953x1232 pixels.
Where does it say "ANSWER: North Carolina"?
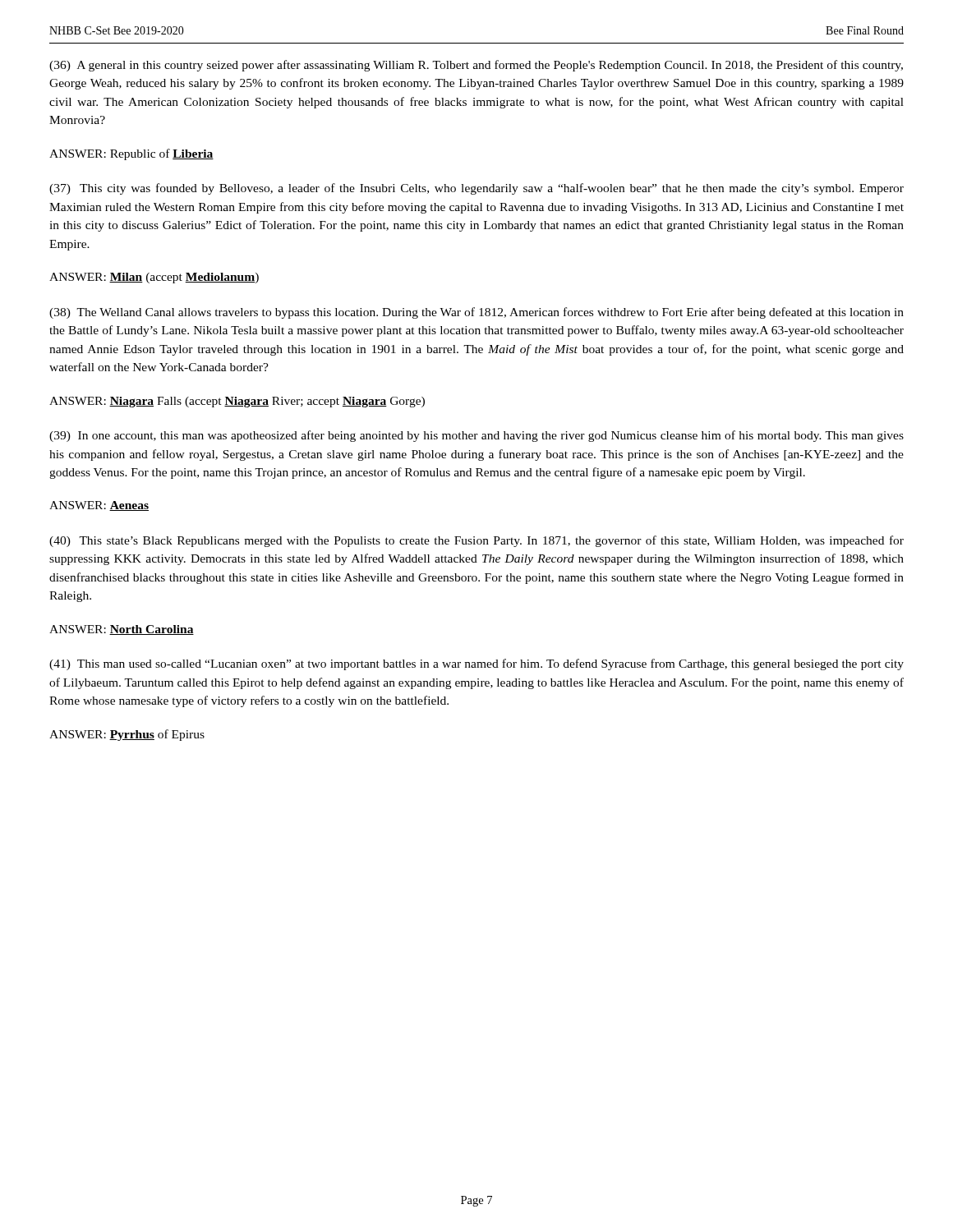(122, 630)
